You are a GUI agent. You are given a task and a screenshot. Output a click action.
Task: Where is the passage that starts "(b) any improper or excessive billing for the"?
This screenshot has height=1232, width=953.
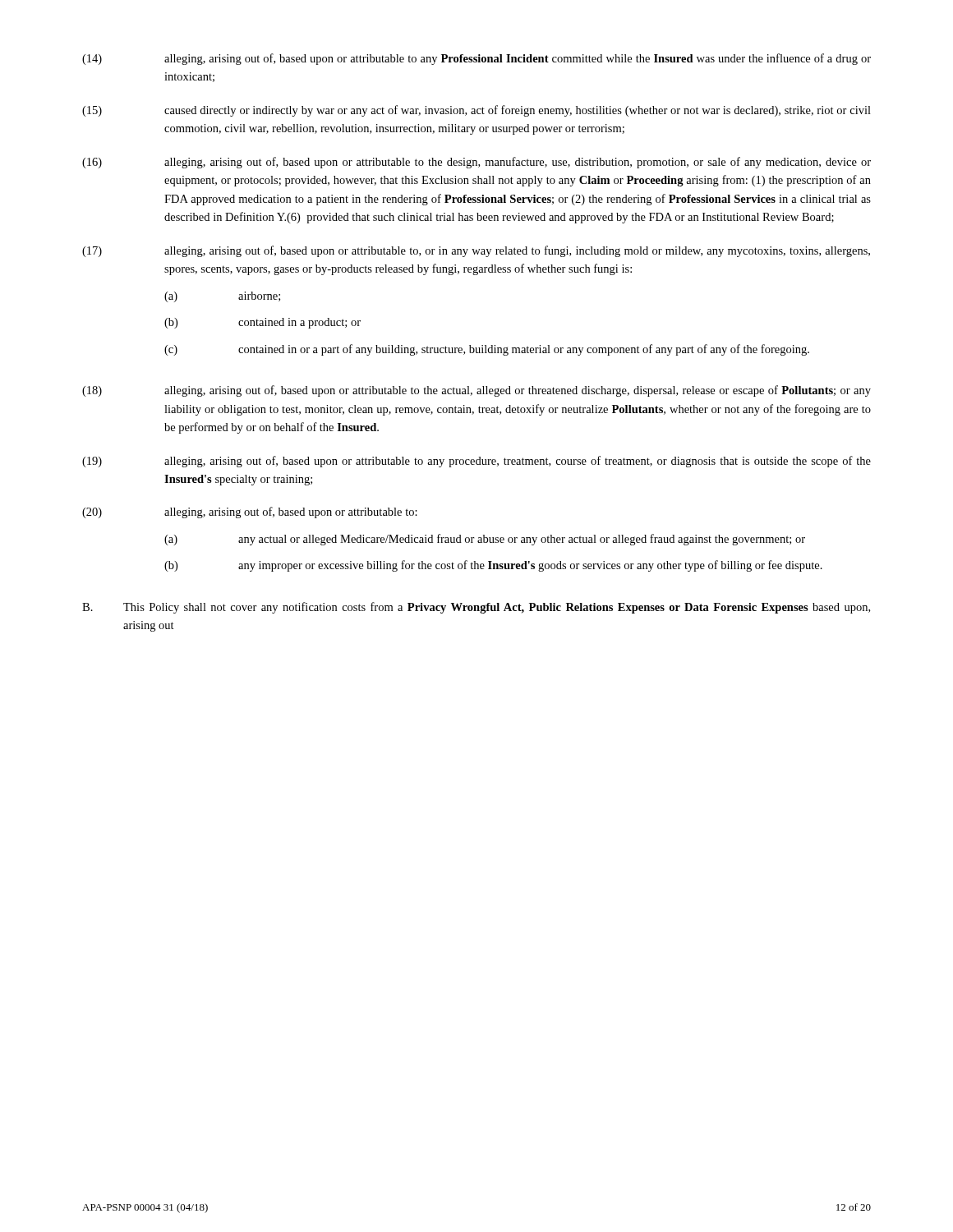pyautogui.click(x=518, y=566)
